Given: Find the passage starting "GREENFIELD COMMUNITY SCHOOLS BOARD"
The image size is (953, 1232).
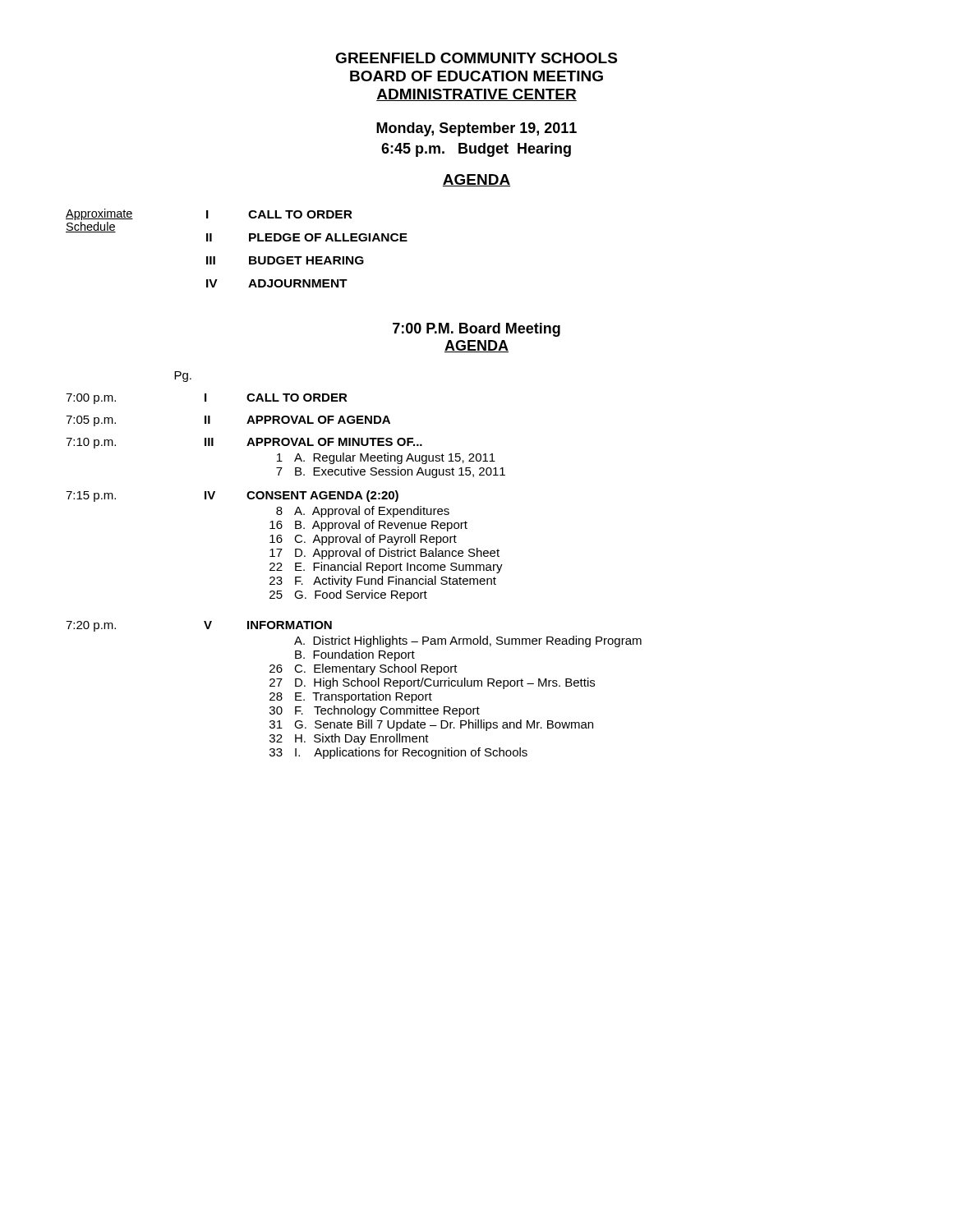Looking at the screenshot, I should tap(476, 76).
